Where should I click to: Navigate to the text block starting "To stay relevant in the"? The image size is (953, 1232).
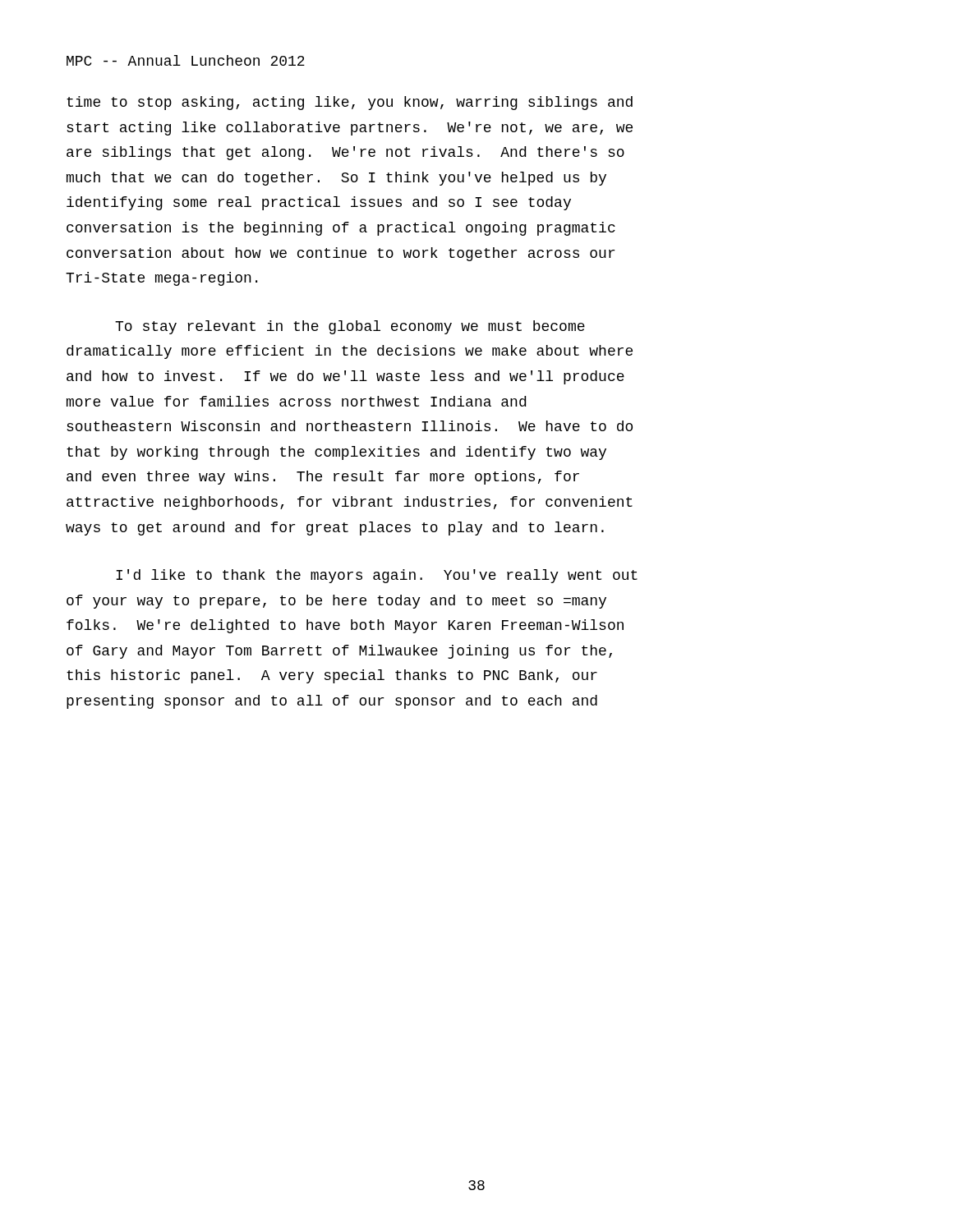(350, 427)
